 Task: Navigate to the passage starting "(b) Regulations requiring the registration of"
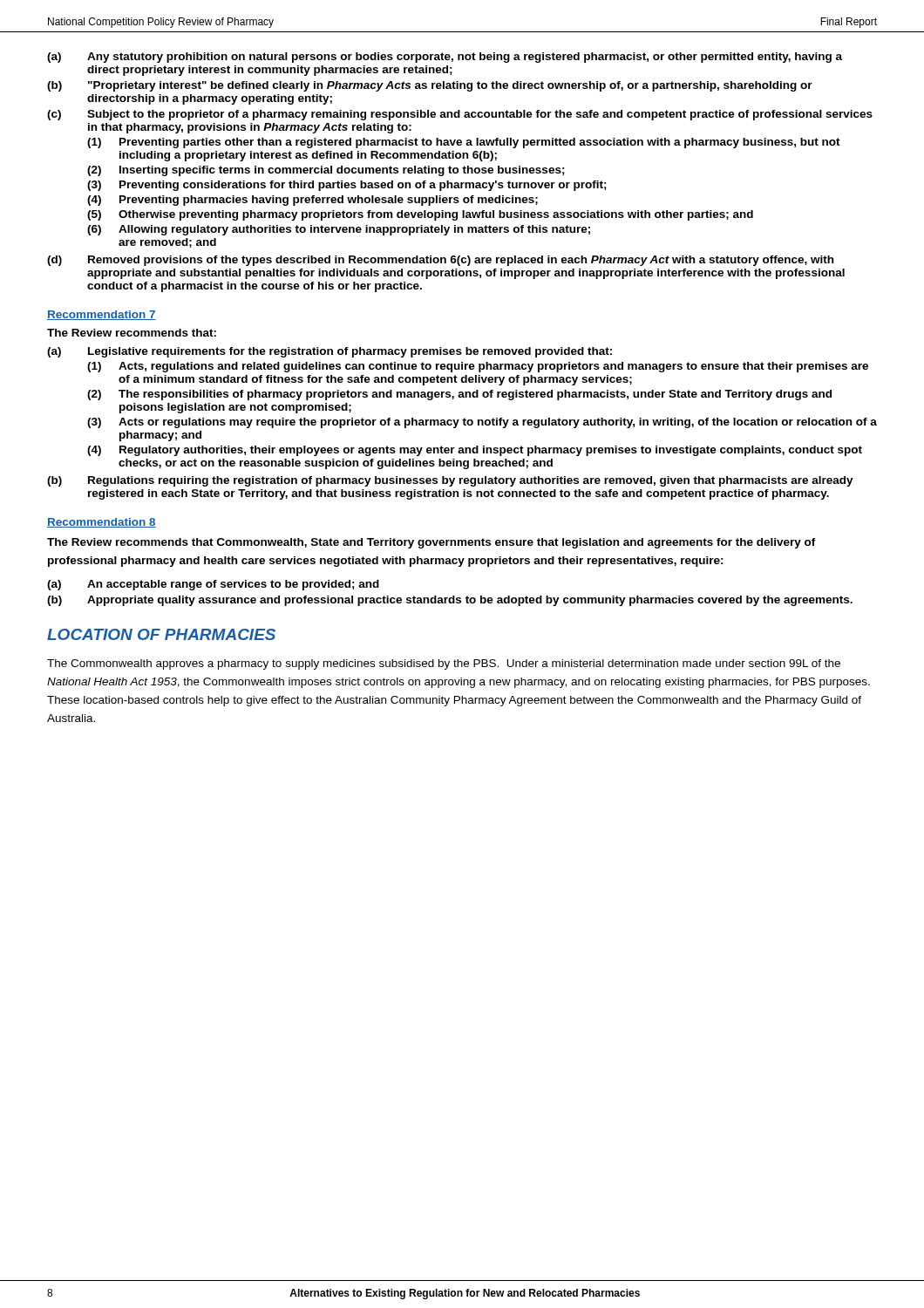(x=462, y=487)
